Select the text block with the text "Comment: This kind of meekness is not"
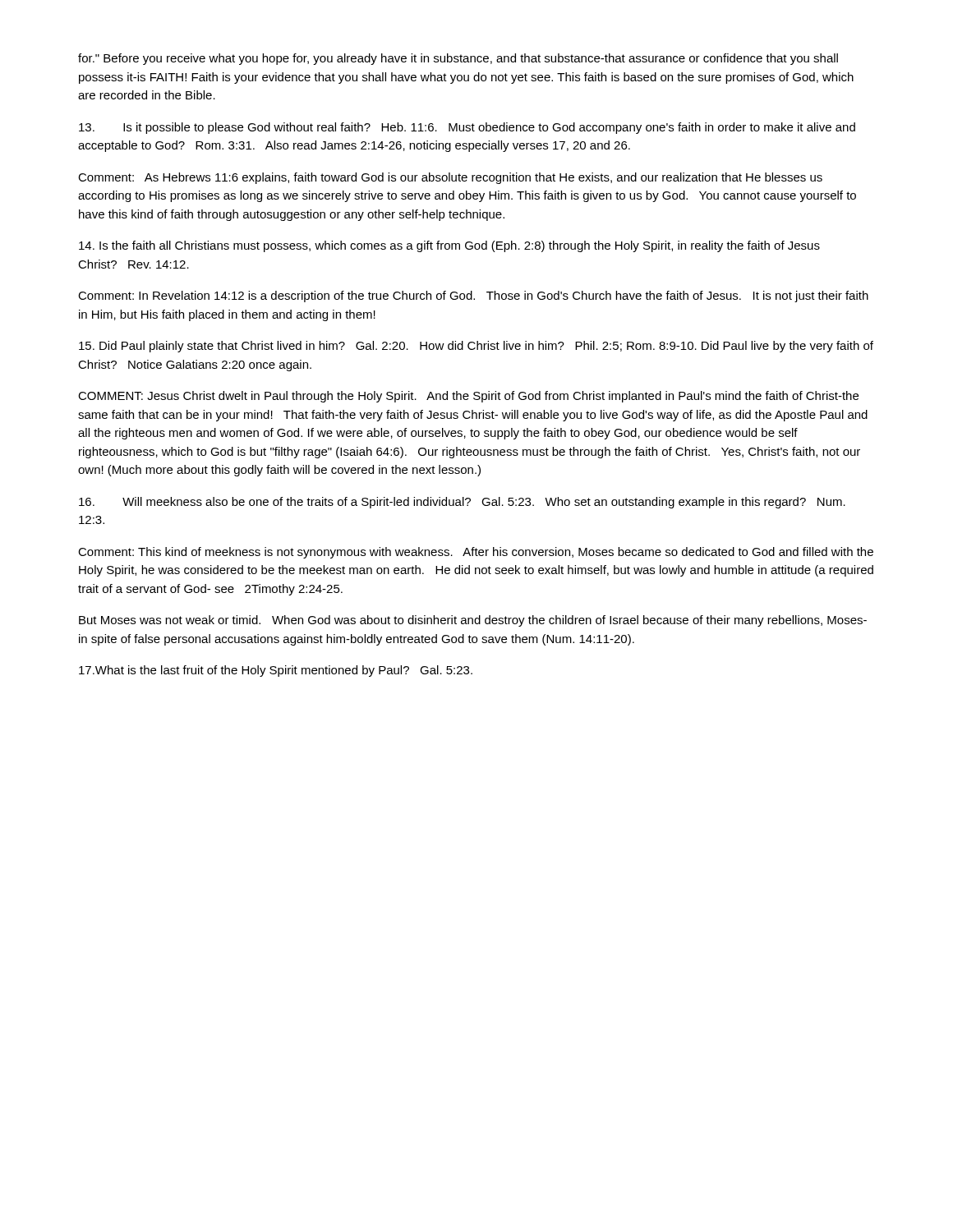This screenshot has width=953, height=1232. coord(476,570)
